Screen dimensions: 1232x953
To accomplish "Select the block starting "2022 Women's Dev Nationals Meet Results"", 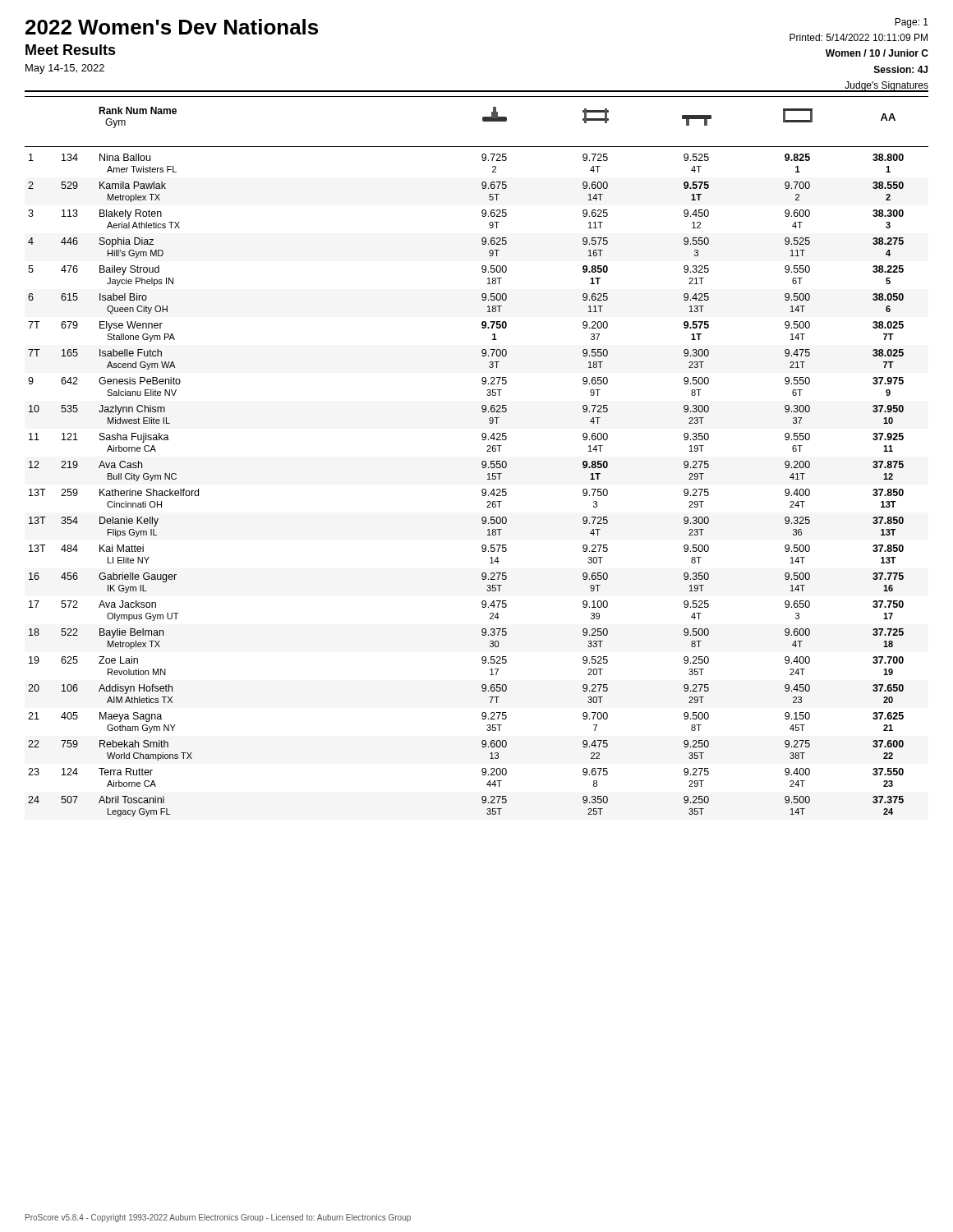I will click(172, 44).
